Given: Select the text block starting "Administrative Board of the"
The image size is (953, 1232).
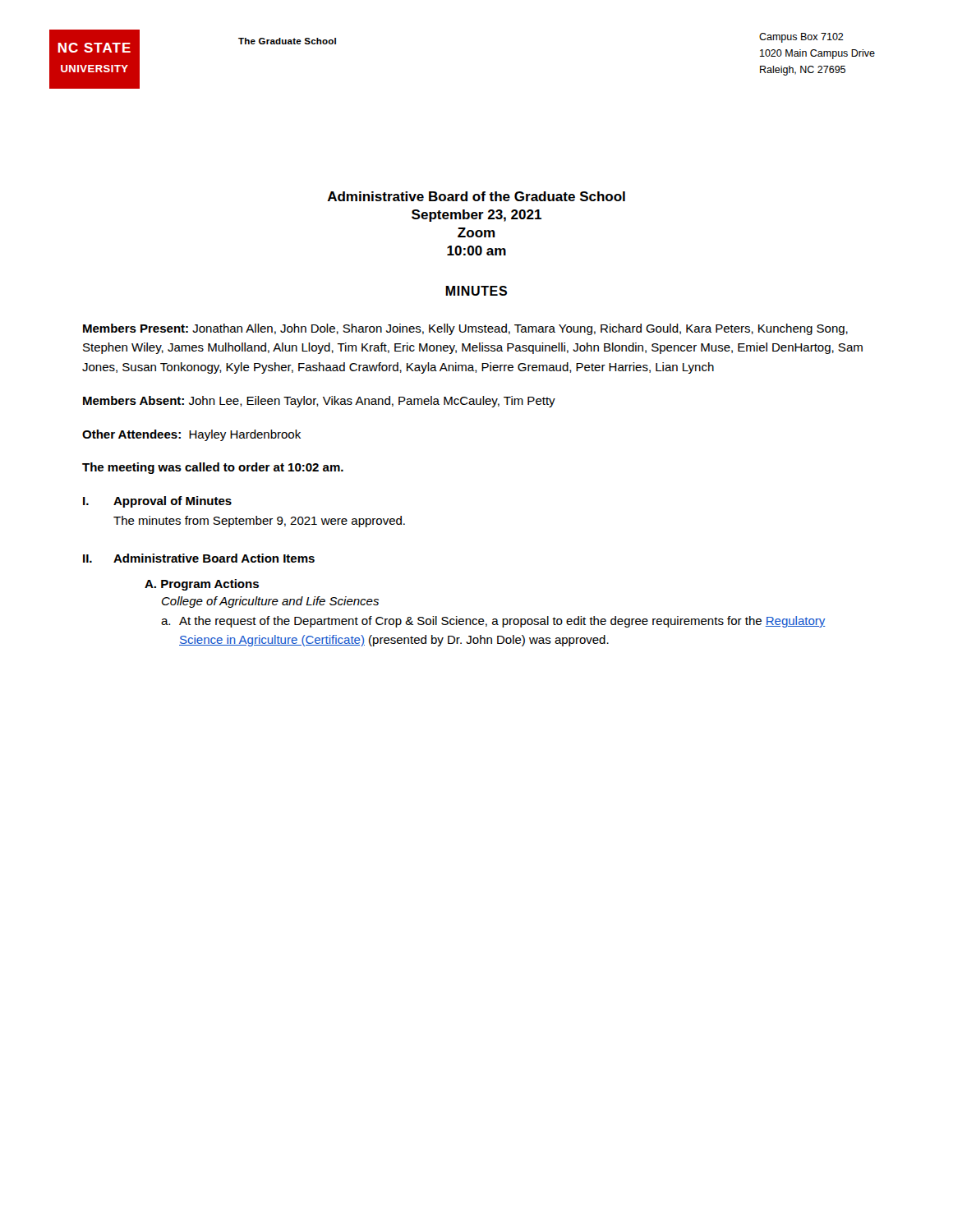Looking at the screenshot, I should [476, 224].
